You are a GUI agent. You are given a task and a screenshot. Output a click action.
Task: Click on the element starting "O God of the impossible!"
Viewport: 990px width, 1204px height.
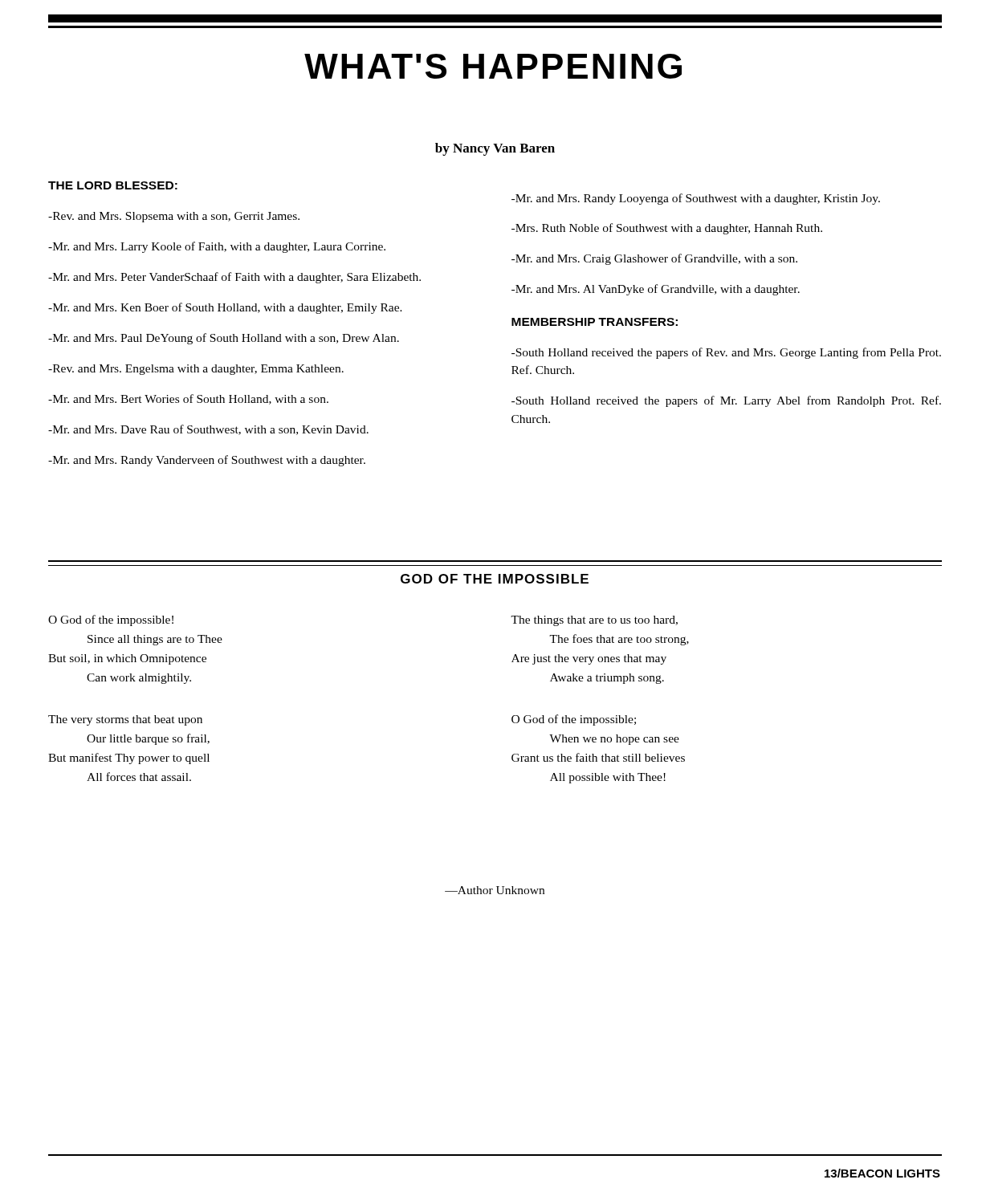(x=111, y=620)
